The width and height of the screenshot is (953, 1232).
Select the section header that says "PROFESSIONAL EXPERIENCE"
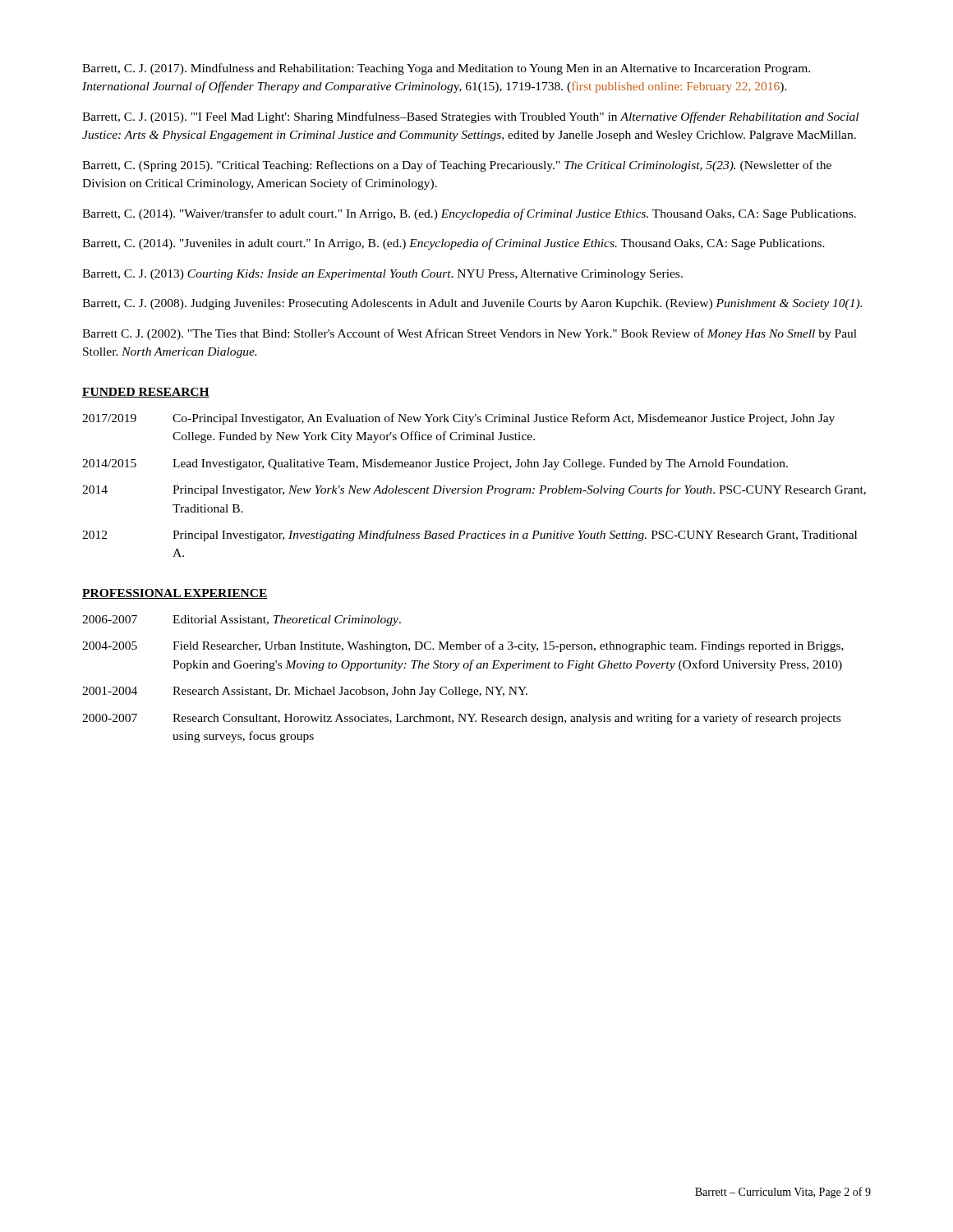tap(175, 593)
